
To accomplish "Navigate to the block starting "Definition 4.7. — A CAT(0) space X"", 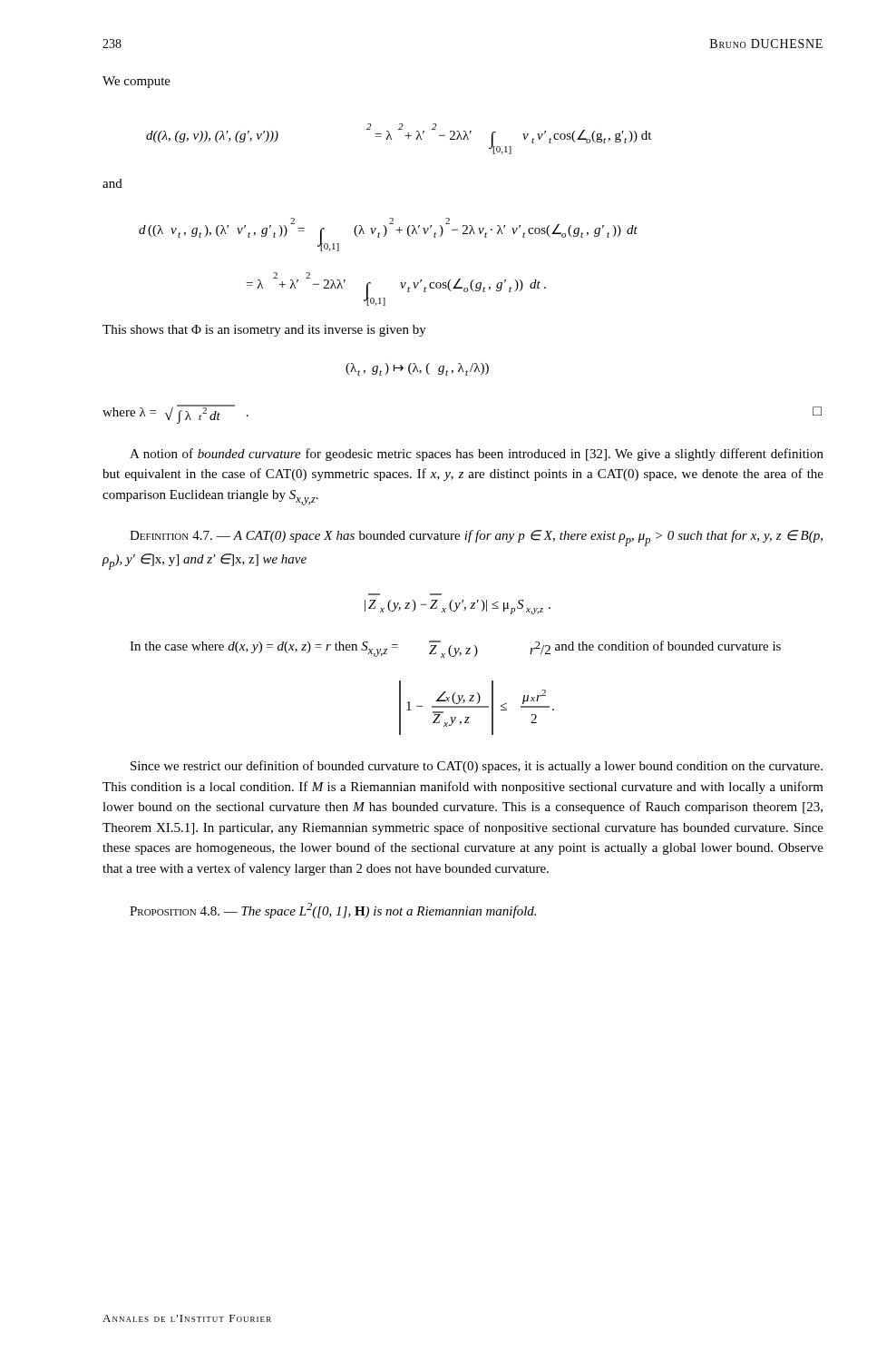I will (x=463, y=549).
